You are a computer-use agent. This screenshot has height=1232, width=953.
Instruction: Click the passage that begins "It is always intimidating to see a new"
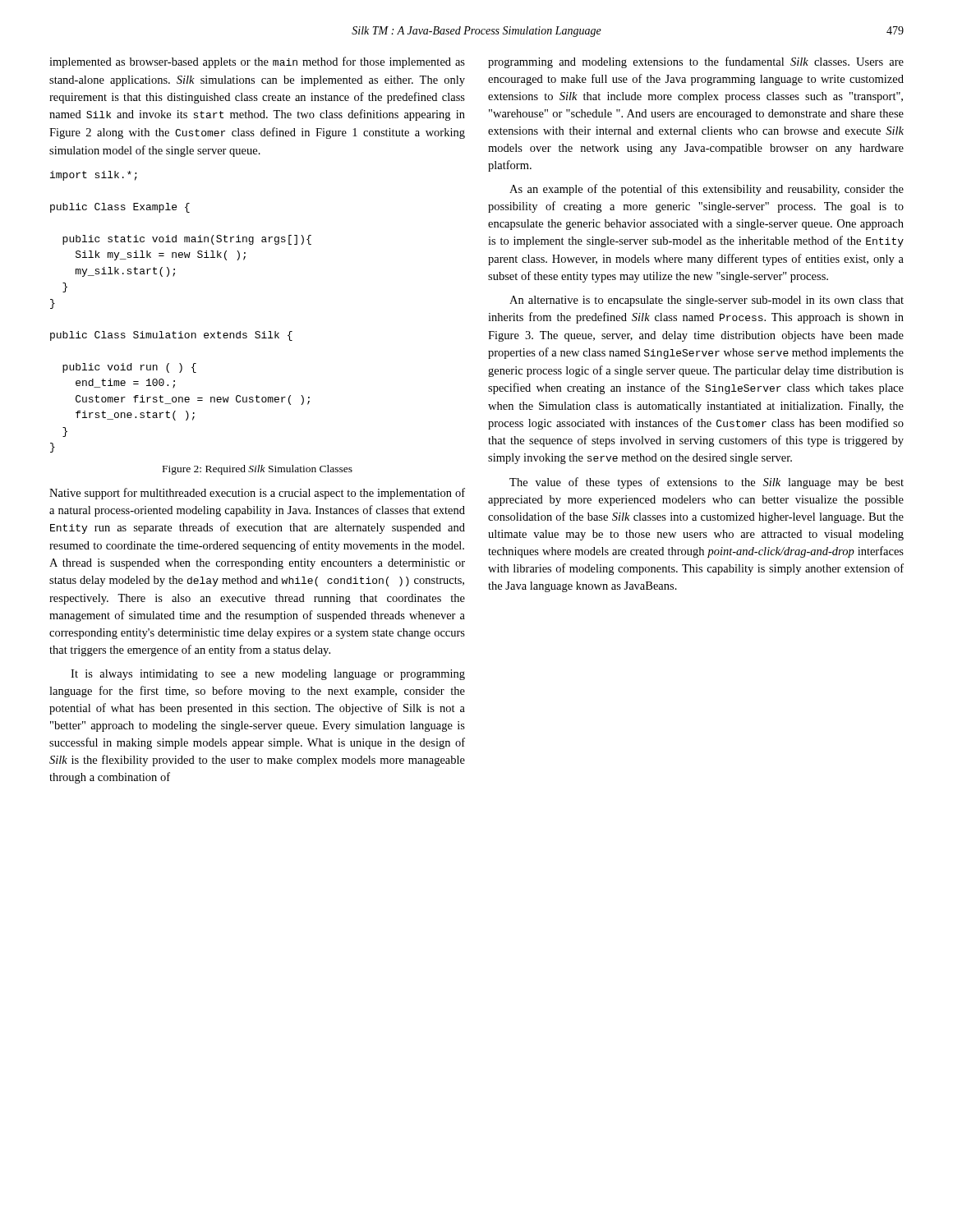pos(257,726)
